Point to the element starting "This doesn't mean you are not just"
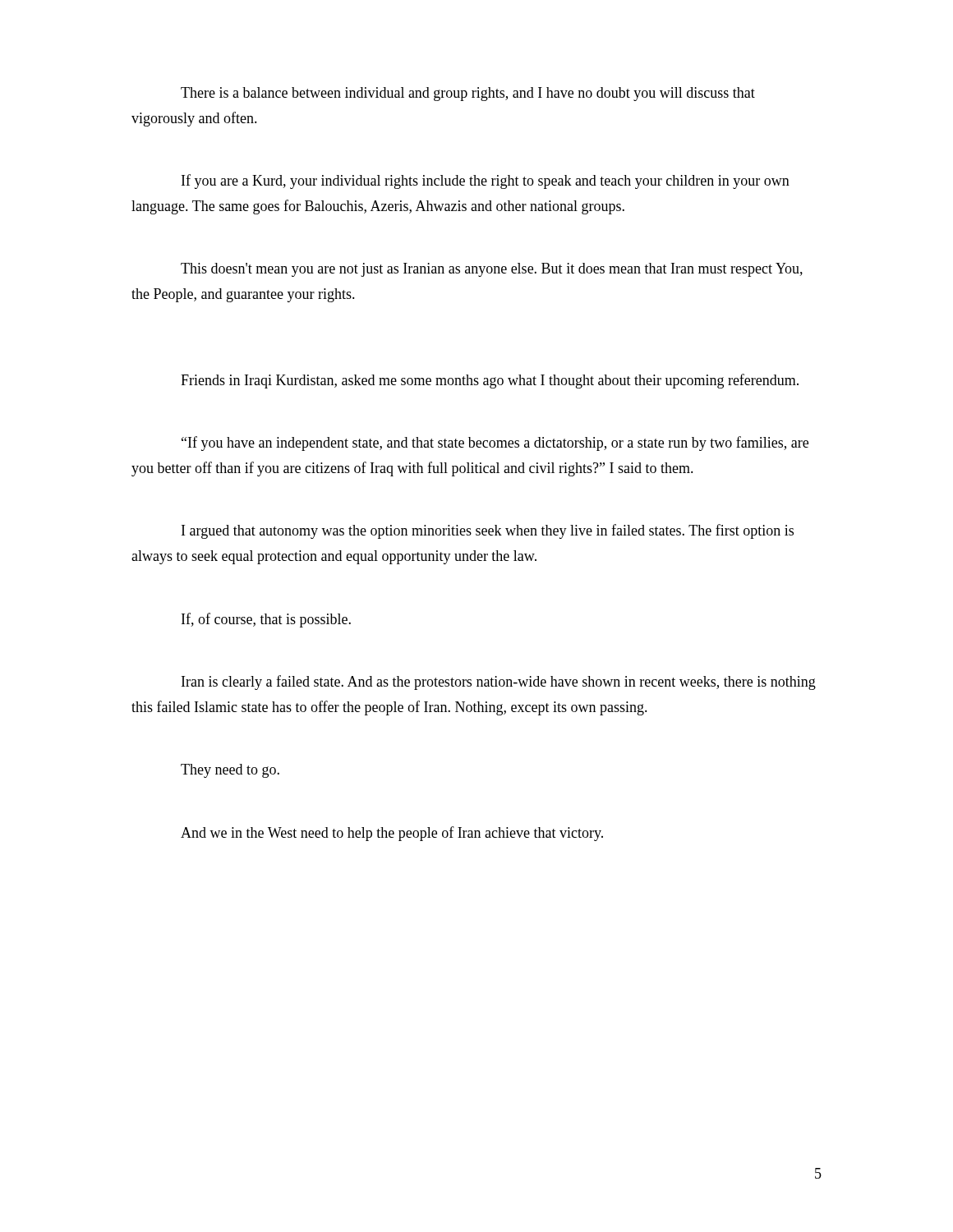The image size is (953, 1232). (476, 282)
